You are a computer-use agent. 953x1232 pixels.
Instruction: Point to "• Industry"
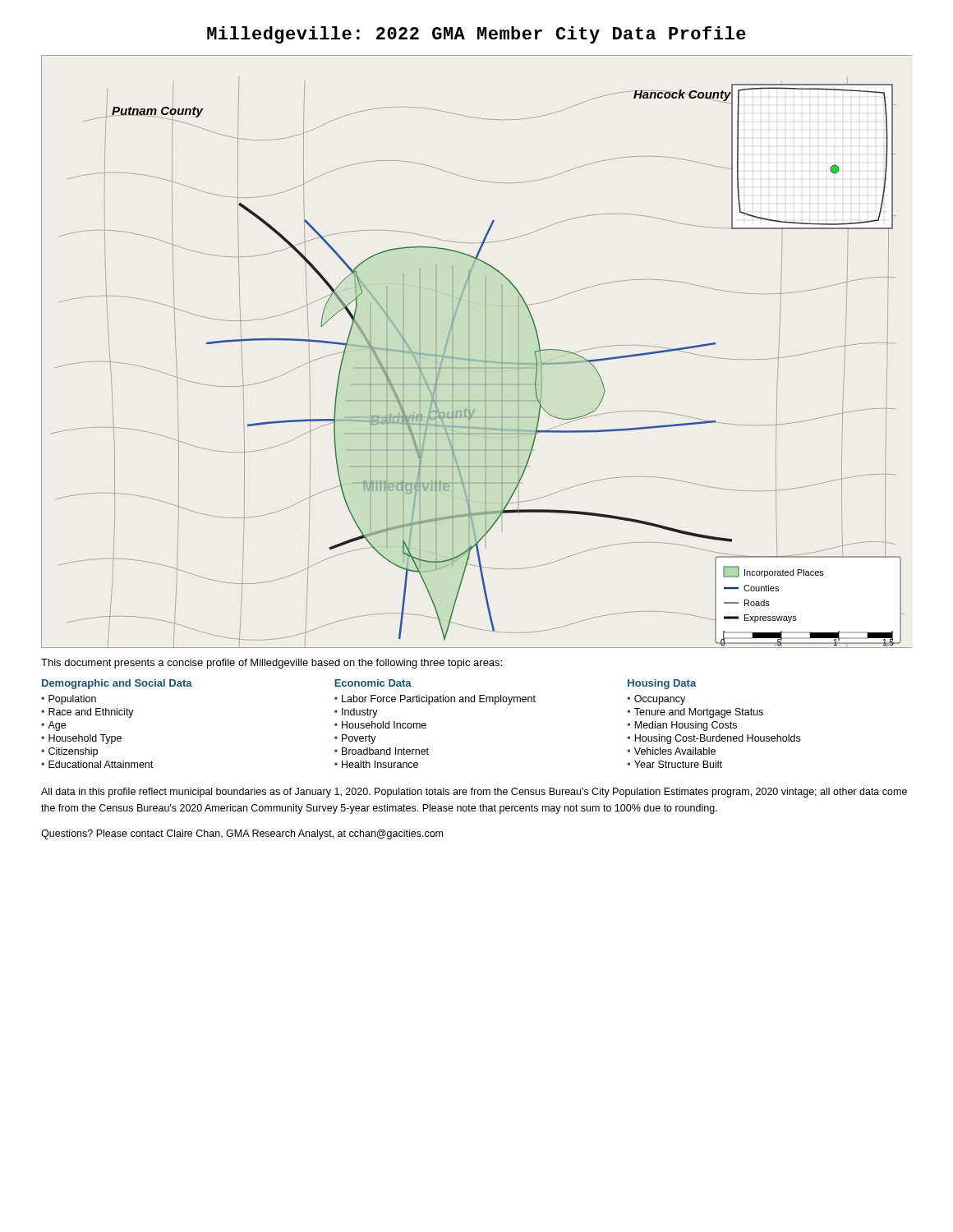tap(356, 712)
